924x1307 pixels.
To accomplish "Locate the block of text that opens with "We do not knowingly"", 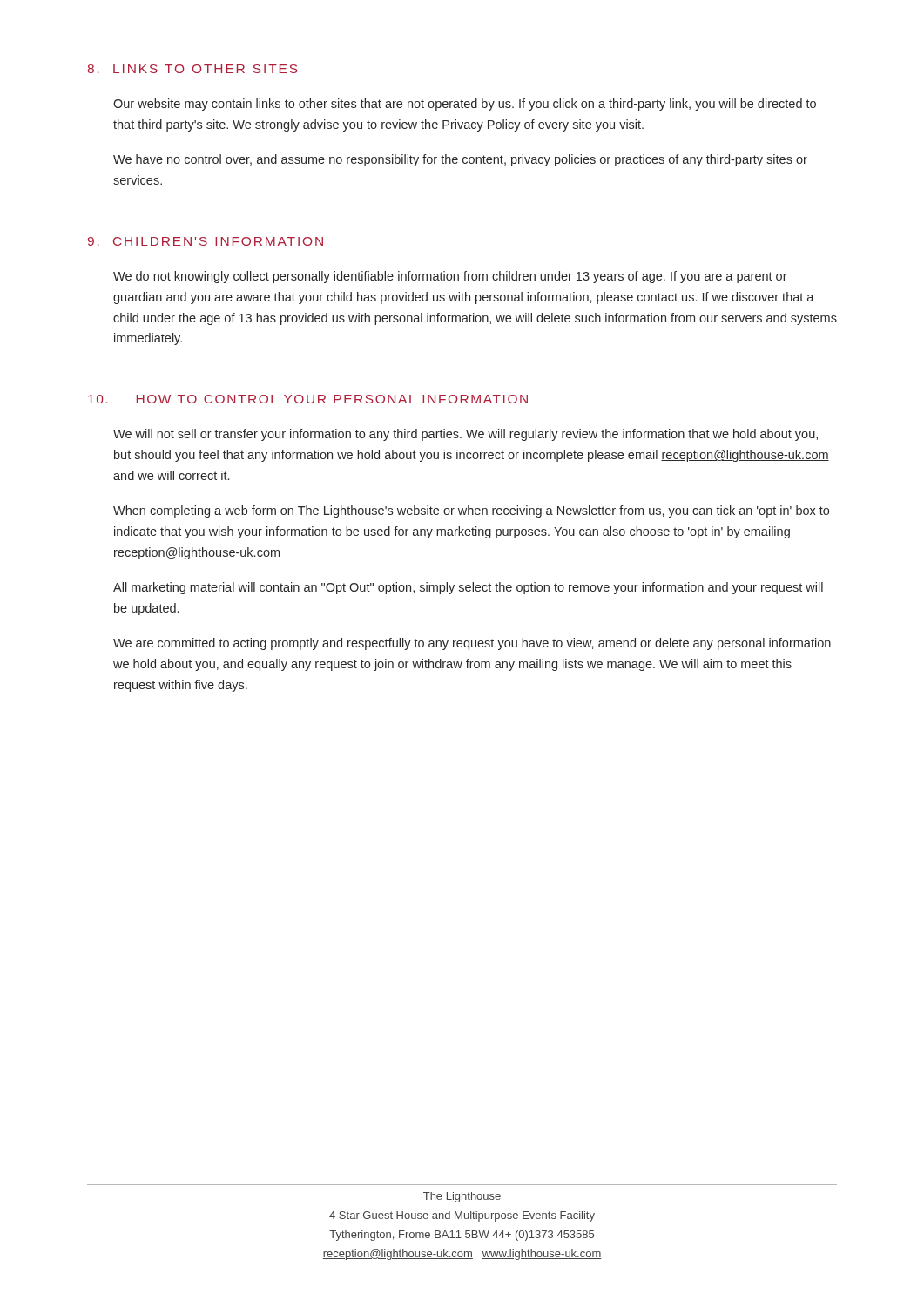I will (475, 307).
